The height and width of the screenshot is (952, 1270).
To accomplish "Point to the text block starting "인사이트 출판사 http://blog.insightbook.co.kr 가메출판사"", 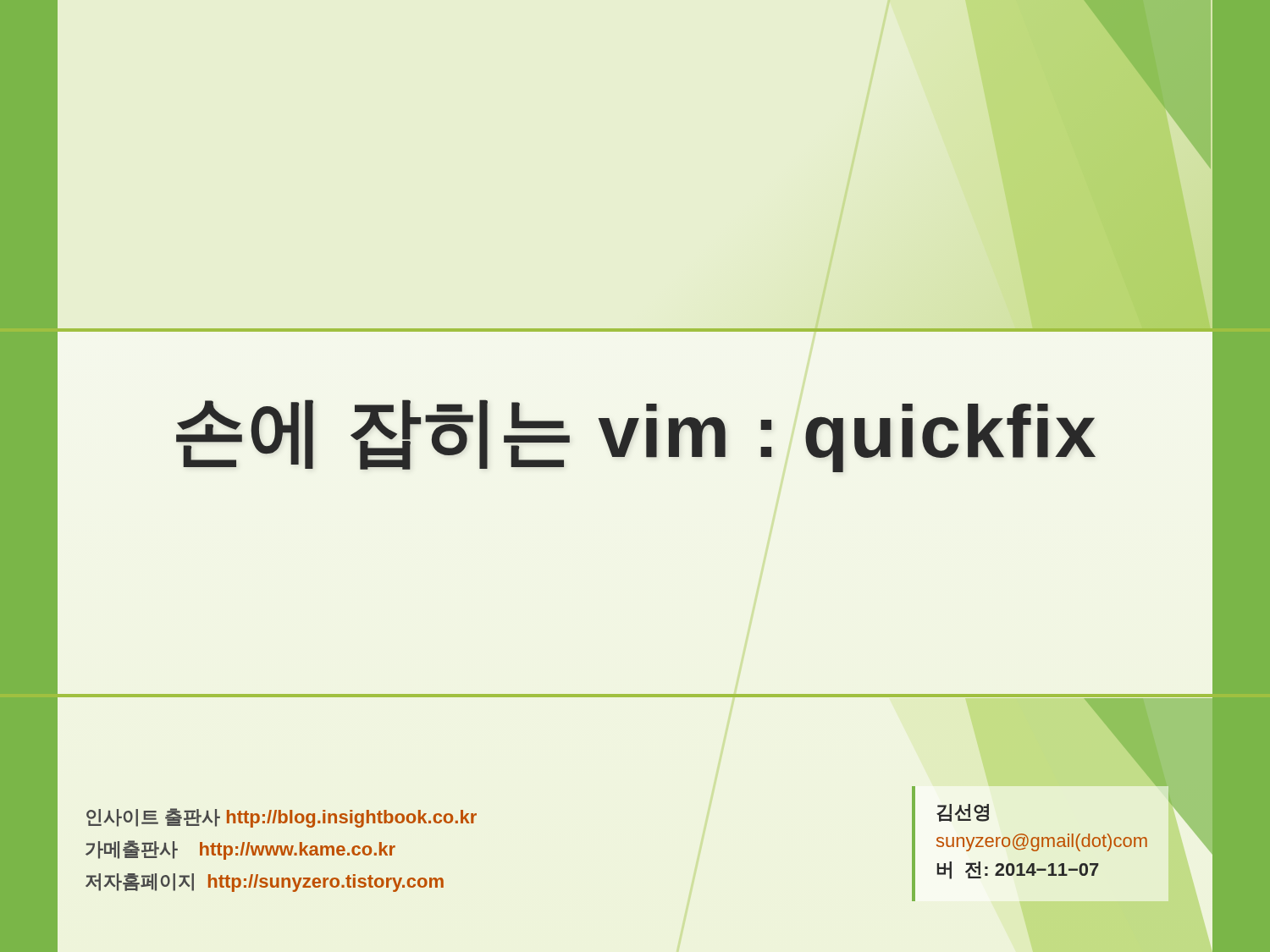I will click(x=281, y=850).
